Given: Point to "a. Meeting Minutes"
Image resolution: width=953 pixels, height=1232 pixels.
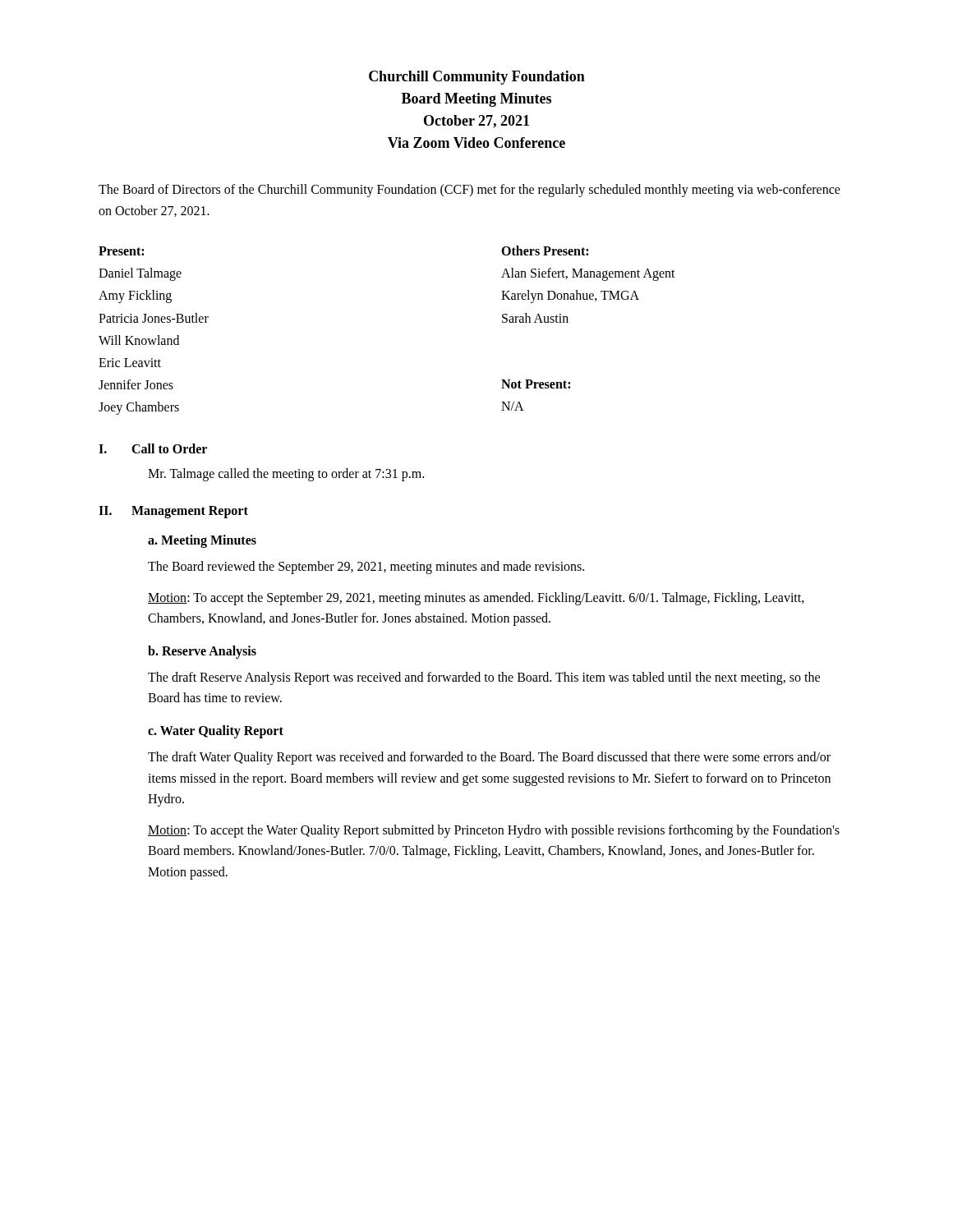Looking at the screenshot, I should coord(202,540).
